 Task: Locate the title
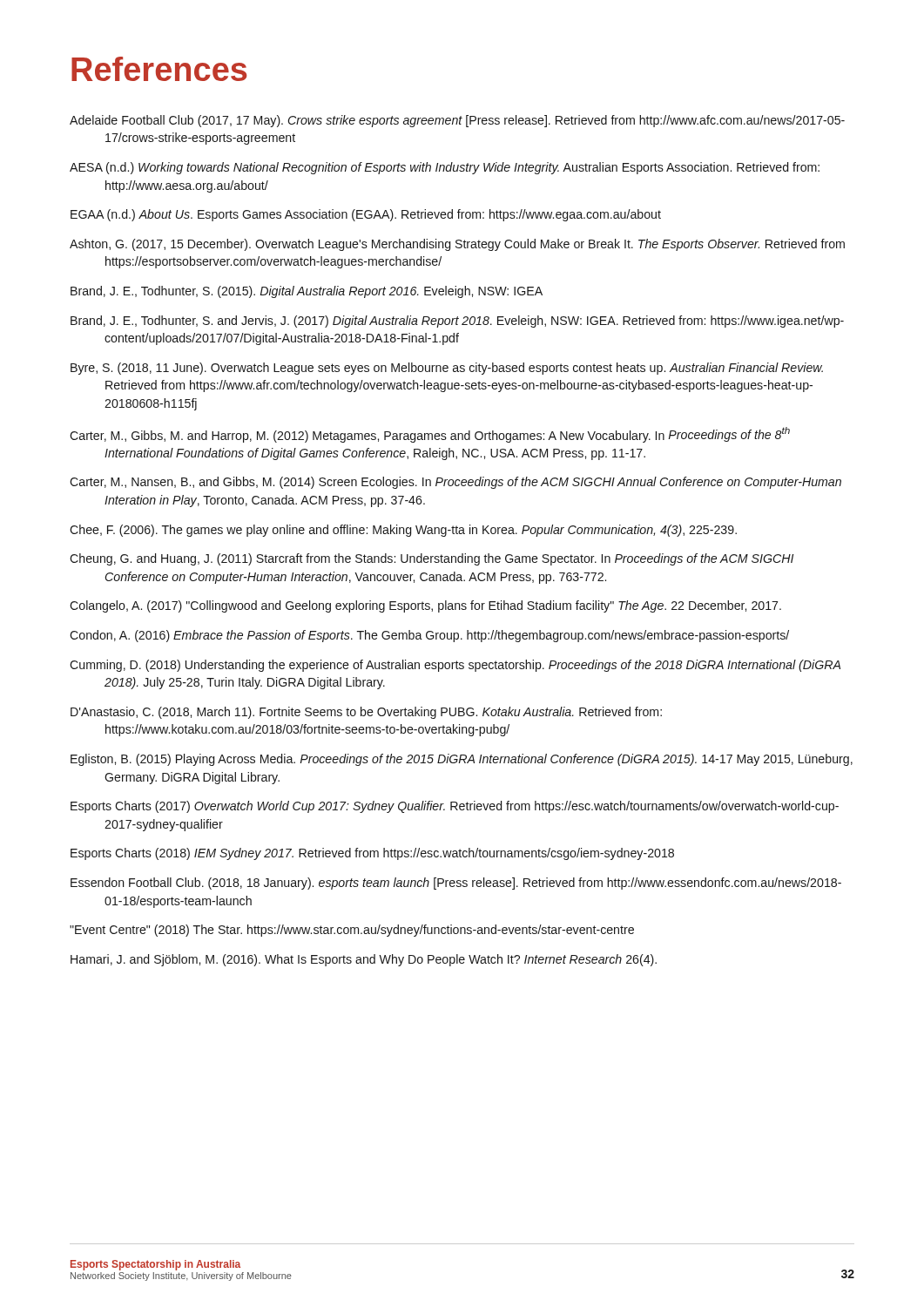pos(159,70)
